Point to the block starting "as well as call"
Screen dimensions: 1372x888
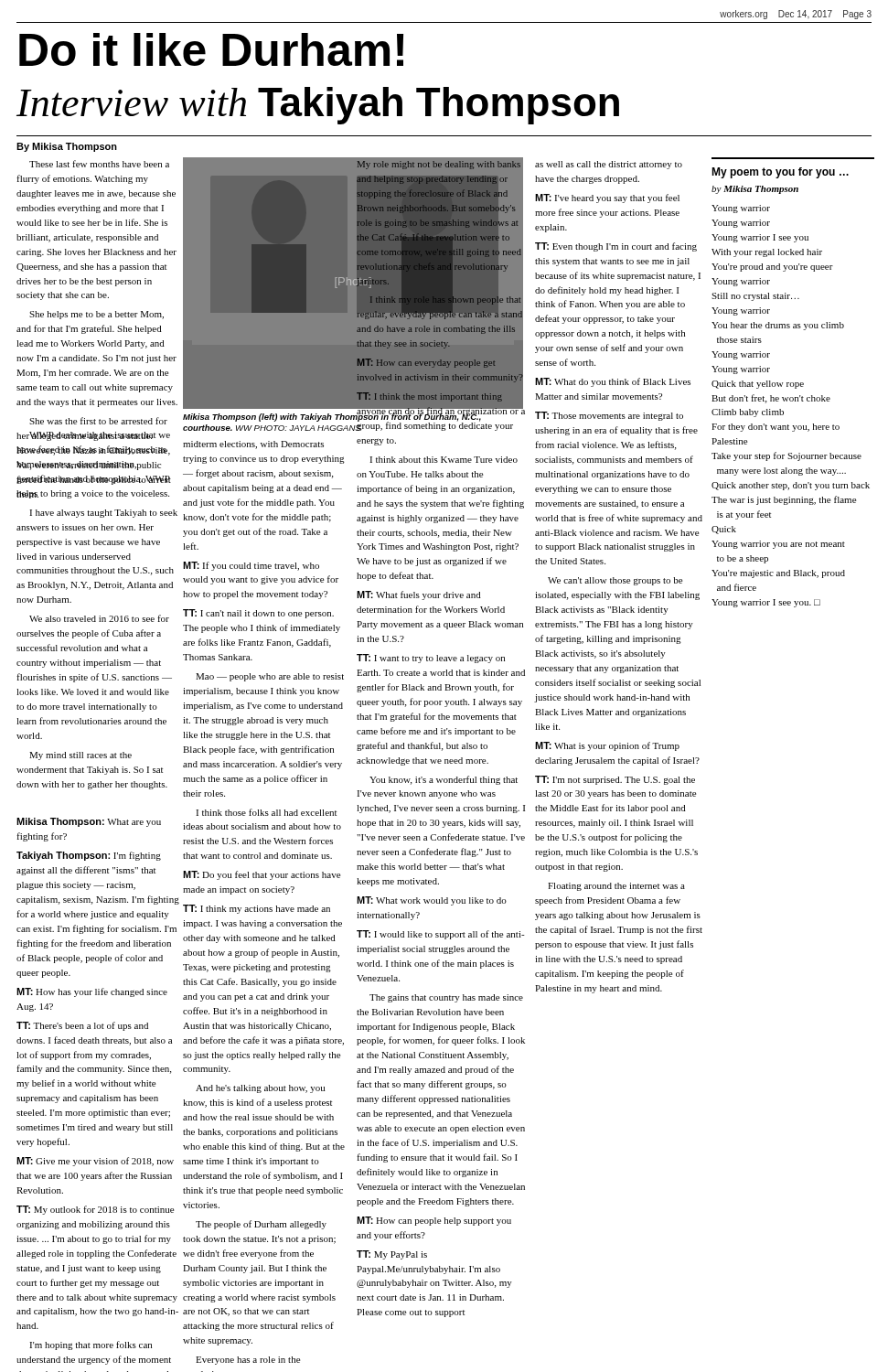(619, 577)
